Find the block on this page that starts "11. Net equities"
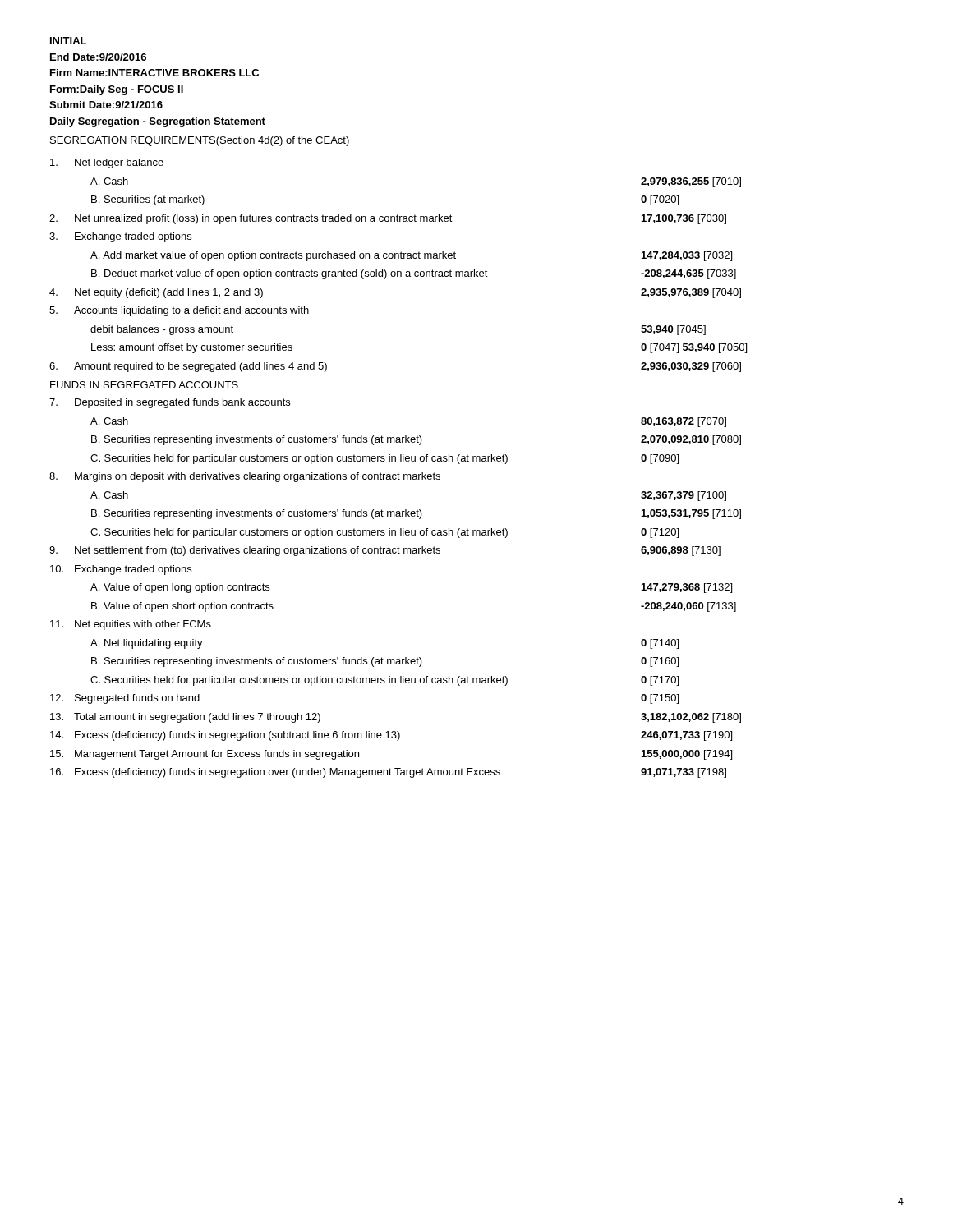This screenshot has height=1232, width=953. point(131,625)
